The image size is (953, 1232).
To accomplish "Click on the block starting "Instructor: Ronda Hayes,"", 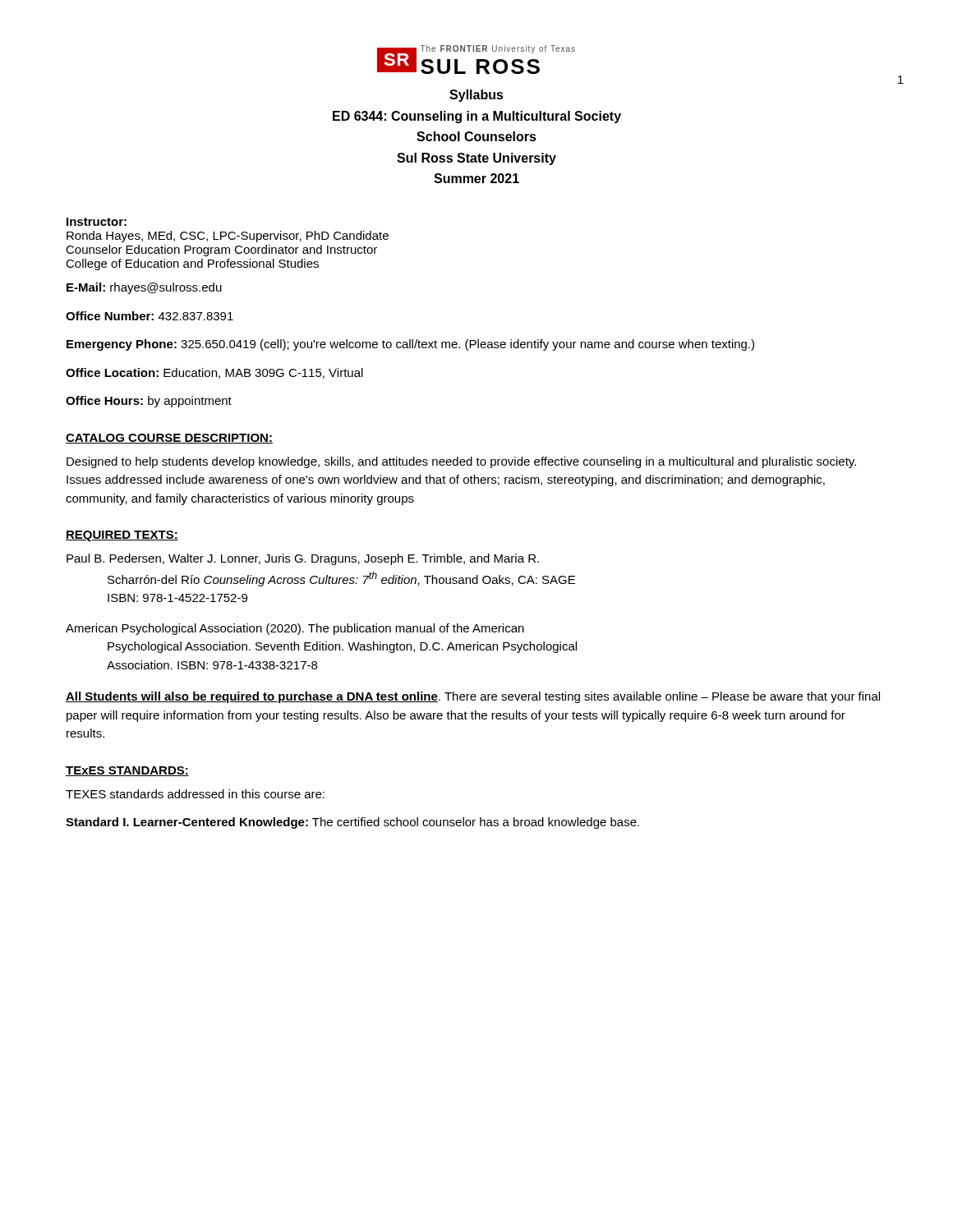I will click(97, 222).
